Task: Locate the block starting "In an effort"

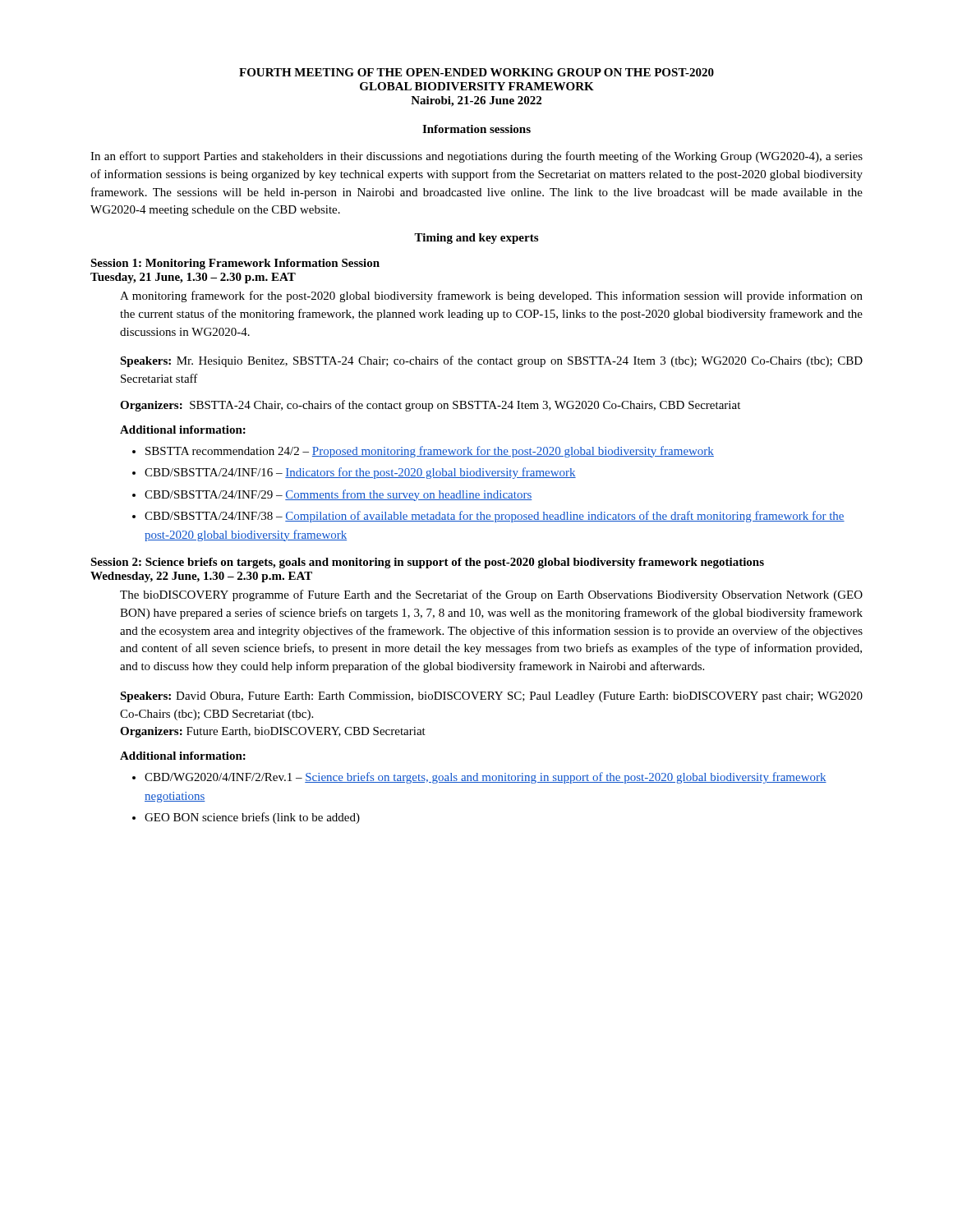Action: coord(476,183)
